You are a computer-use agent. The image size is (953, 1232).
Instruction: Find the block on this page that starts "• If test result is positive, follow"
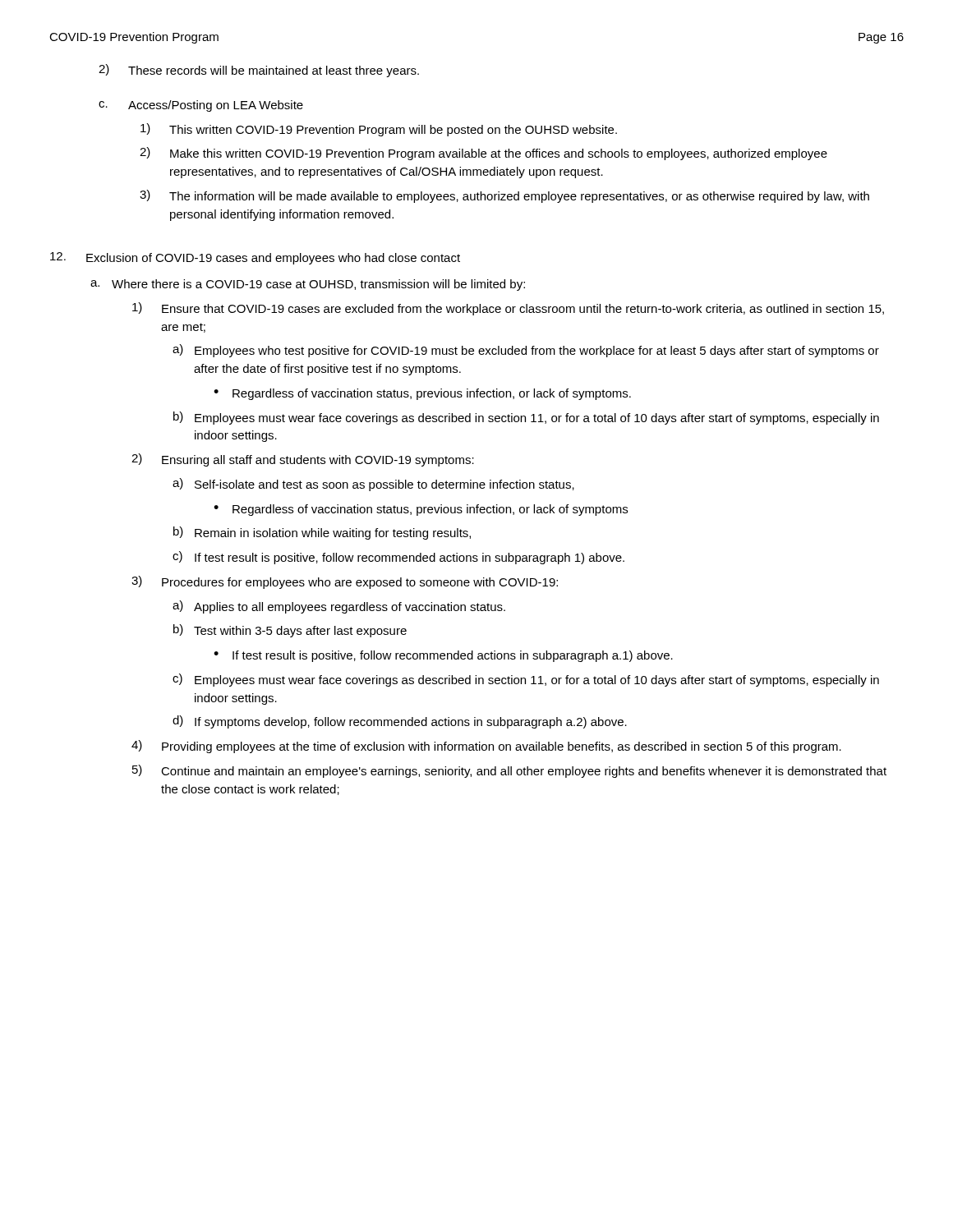pos(444,655)
